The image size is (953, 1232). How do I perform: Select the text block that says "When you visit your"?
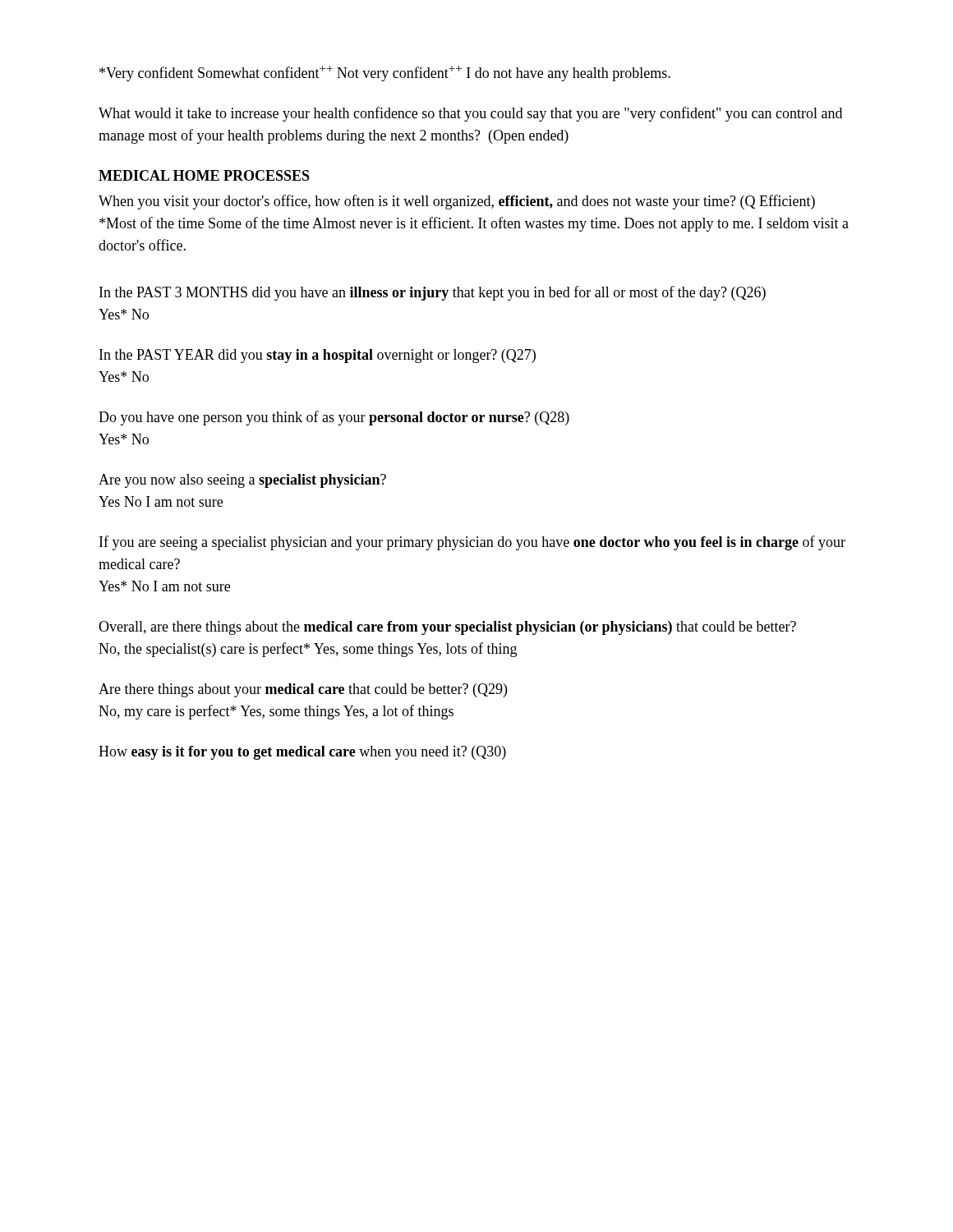(474, 223)
